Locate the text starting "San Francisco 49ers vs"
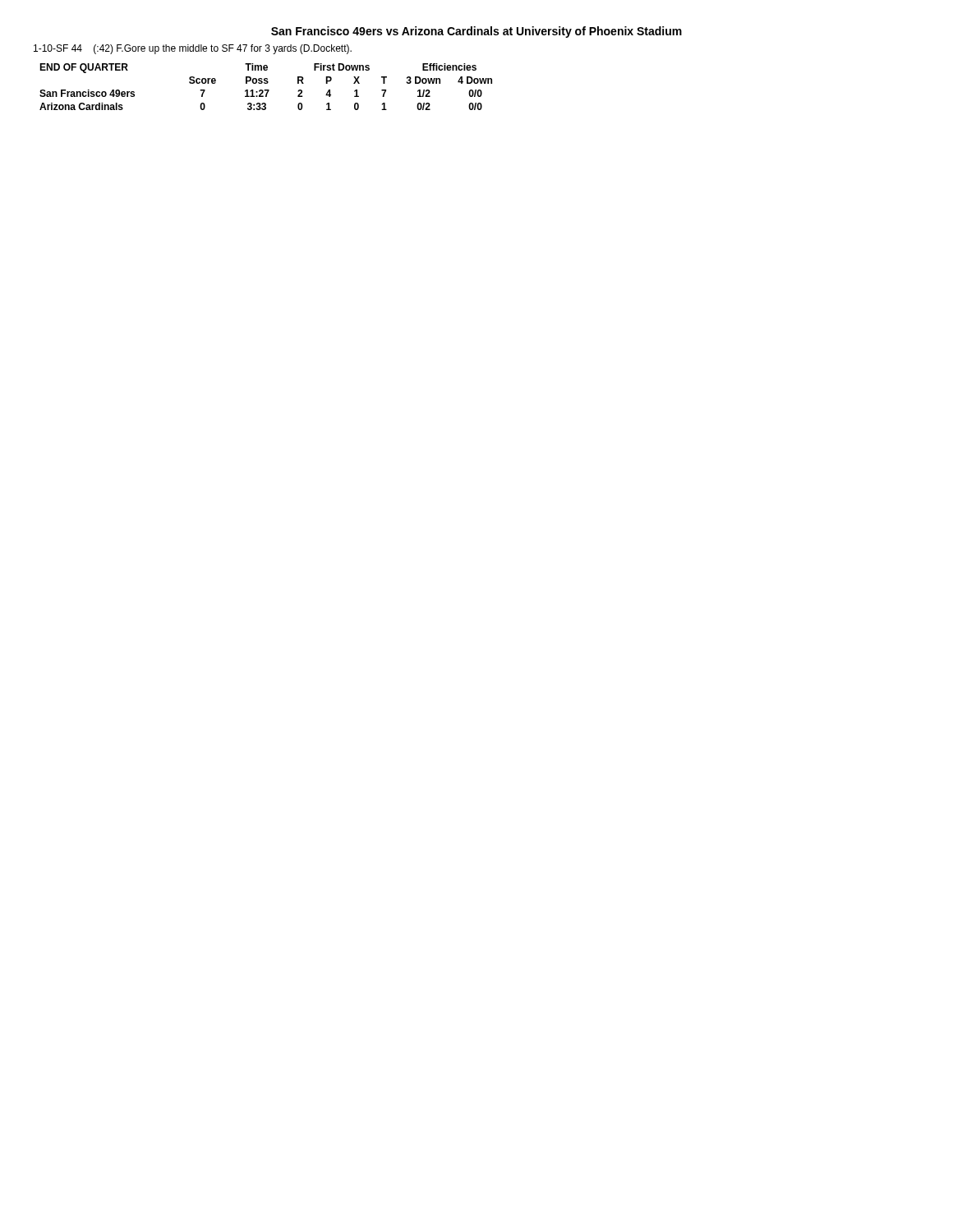The image size is (953, 1232). coord(476,31)
